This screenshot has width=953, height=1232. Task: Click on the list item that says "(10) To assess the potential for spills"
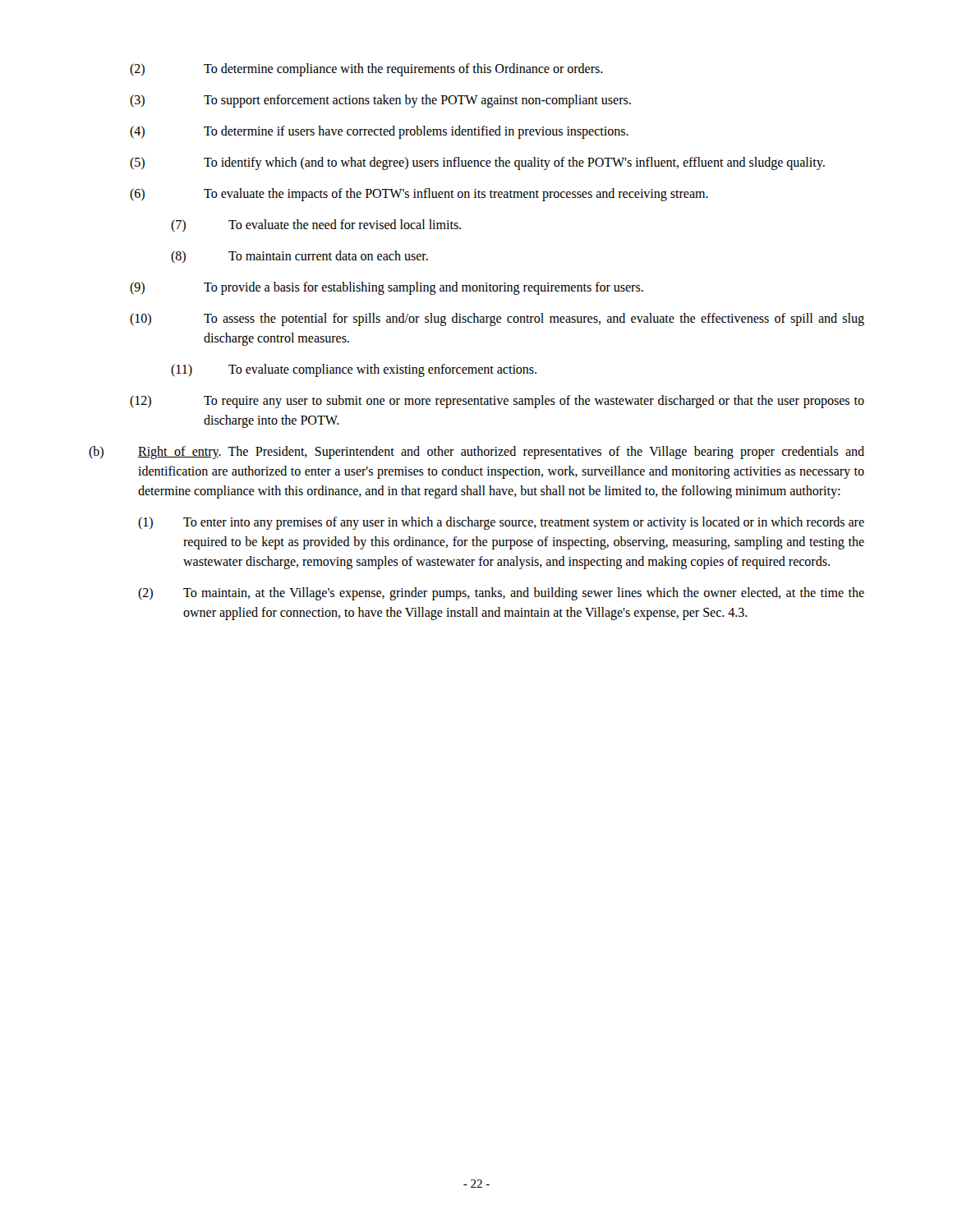(x=476, y=329)
